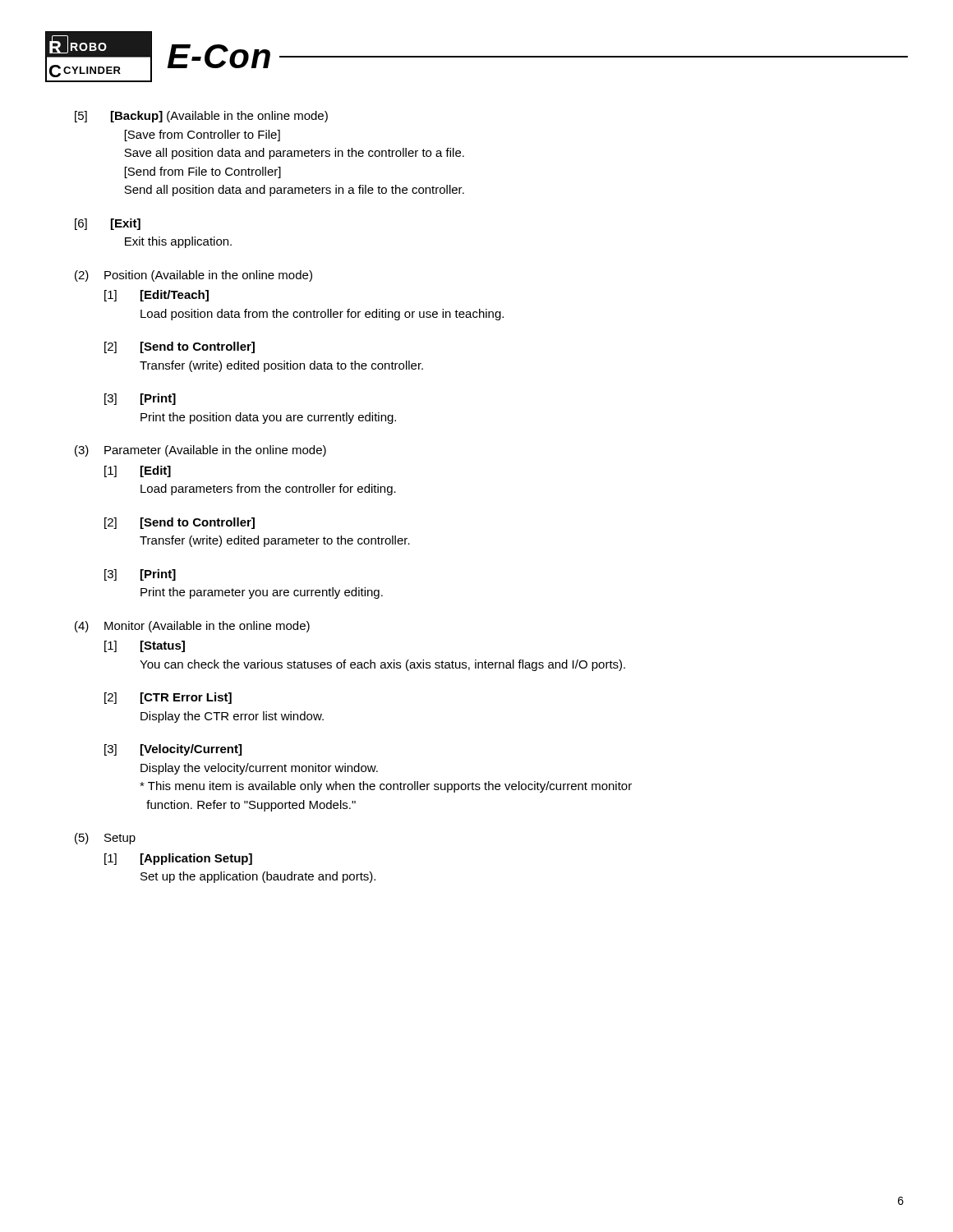Point to the text block starting "[2] [CTR Error List] Display"
Screen dimensions: 1232x953
(x=168, y=698)
